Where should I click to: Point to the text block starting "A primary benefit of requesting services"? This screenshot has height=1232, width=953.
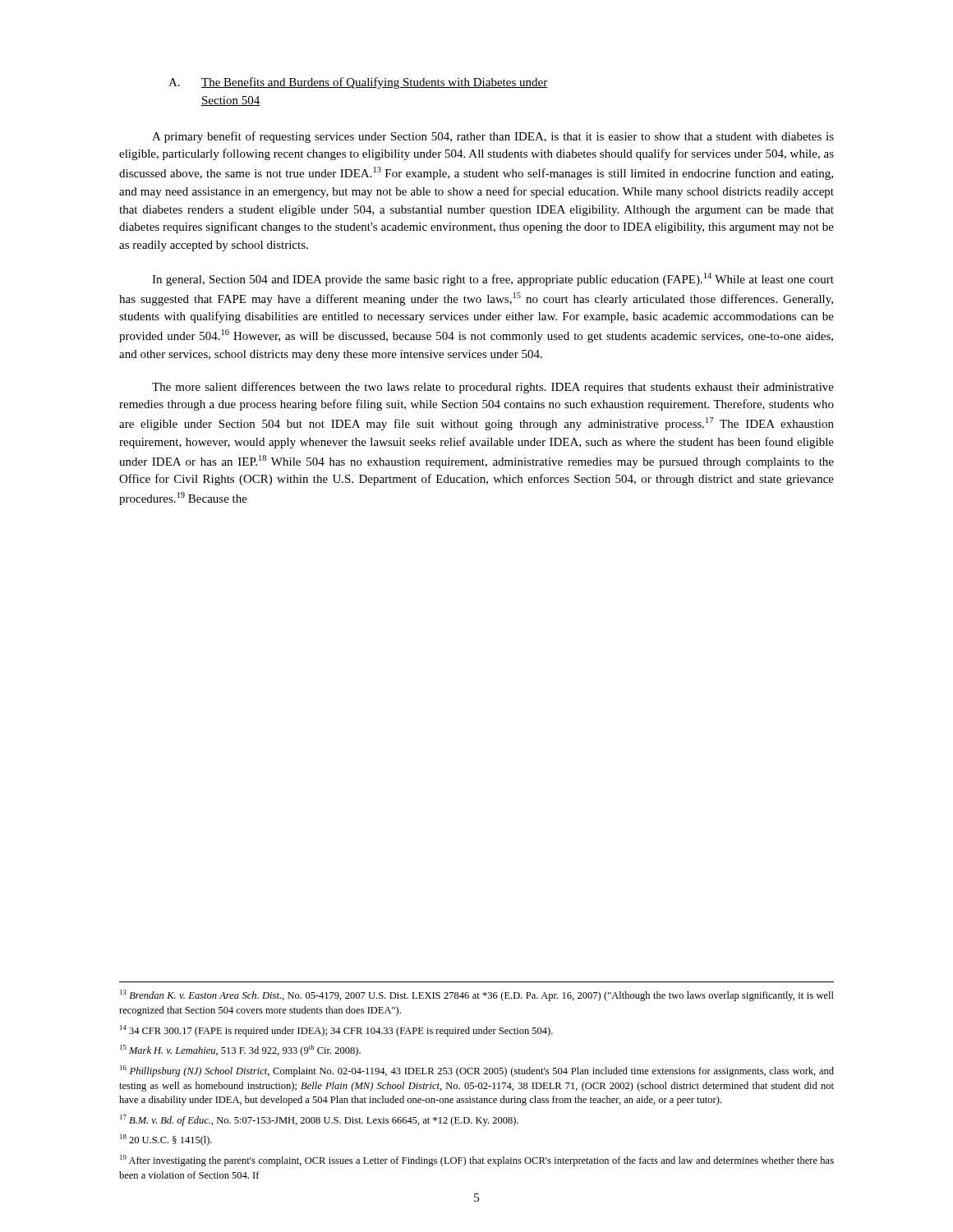(x=476, y=191)
